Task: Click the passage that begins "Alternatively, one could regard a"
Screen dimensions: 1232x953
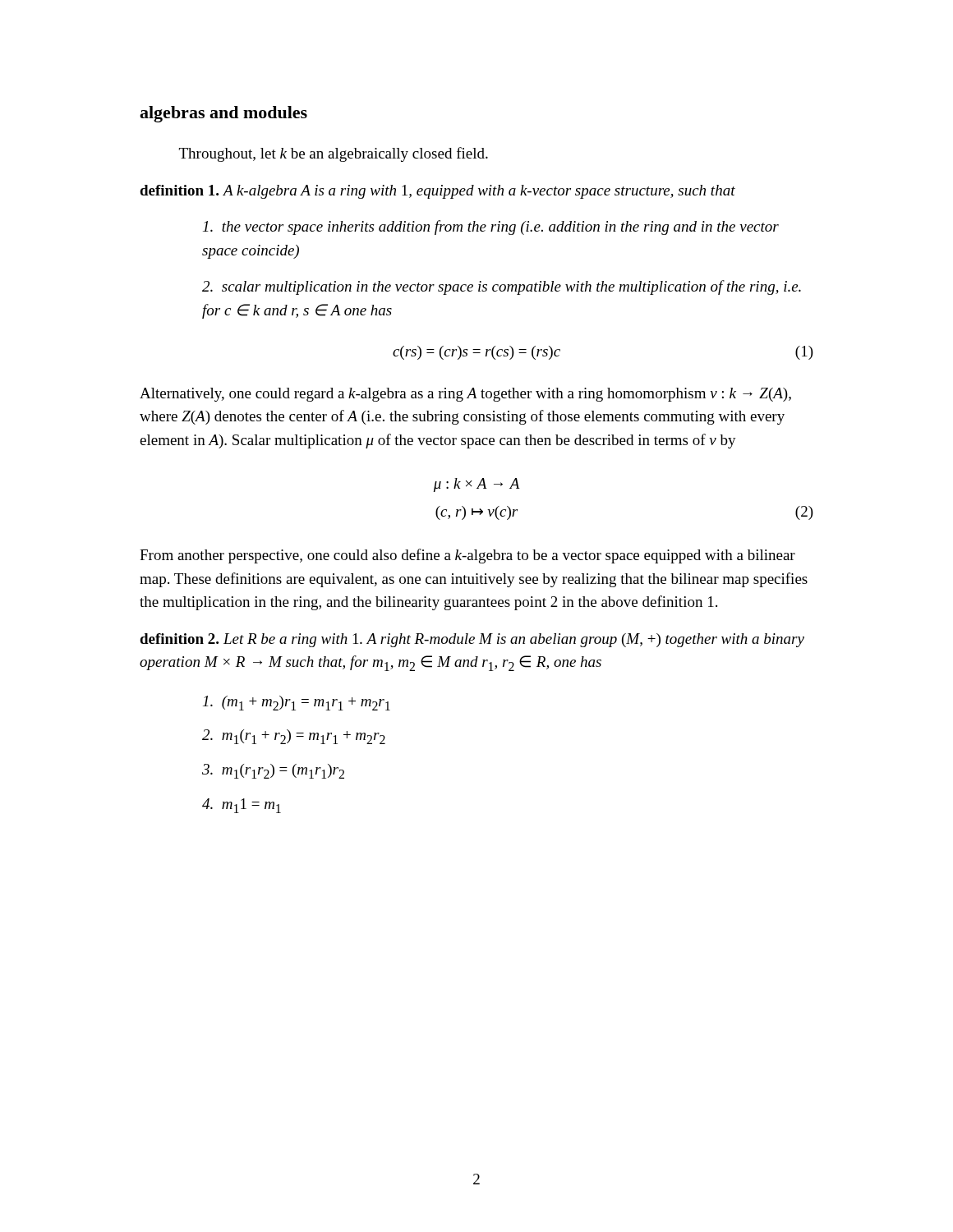Action: click(x=466, y=416)
